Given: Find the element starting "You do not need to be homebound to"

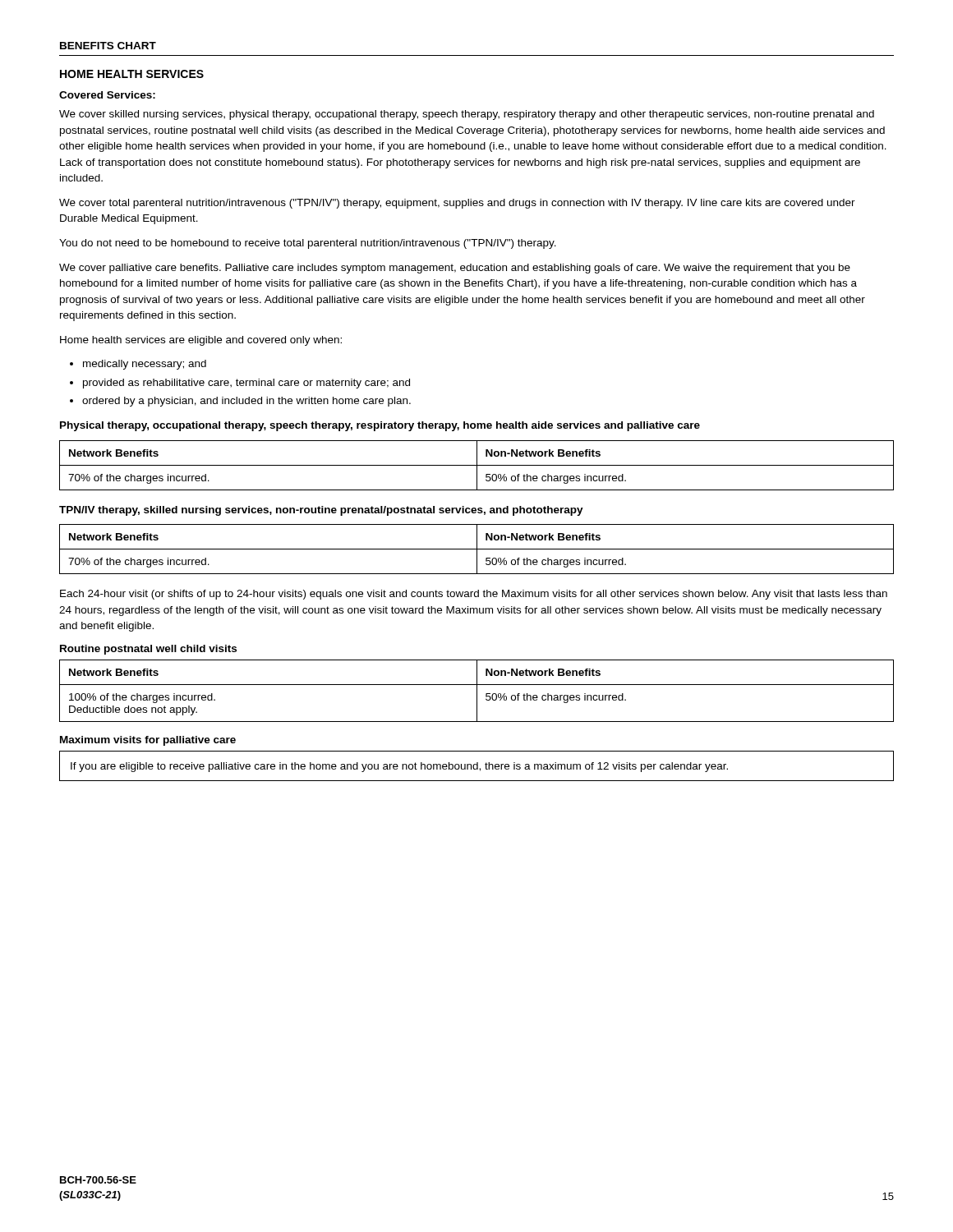Looking at the screenshot, I should point(308,243).
